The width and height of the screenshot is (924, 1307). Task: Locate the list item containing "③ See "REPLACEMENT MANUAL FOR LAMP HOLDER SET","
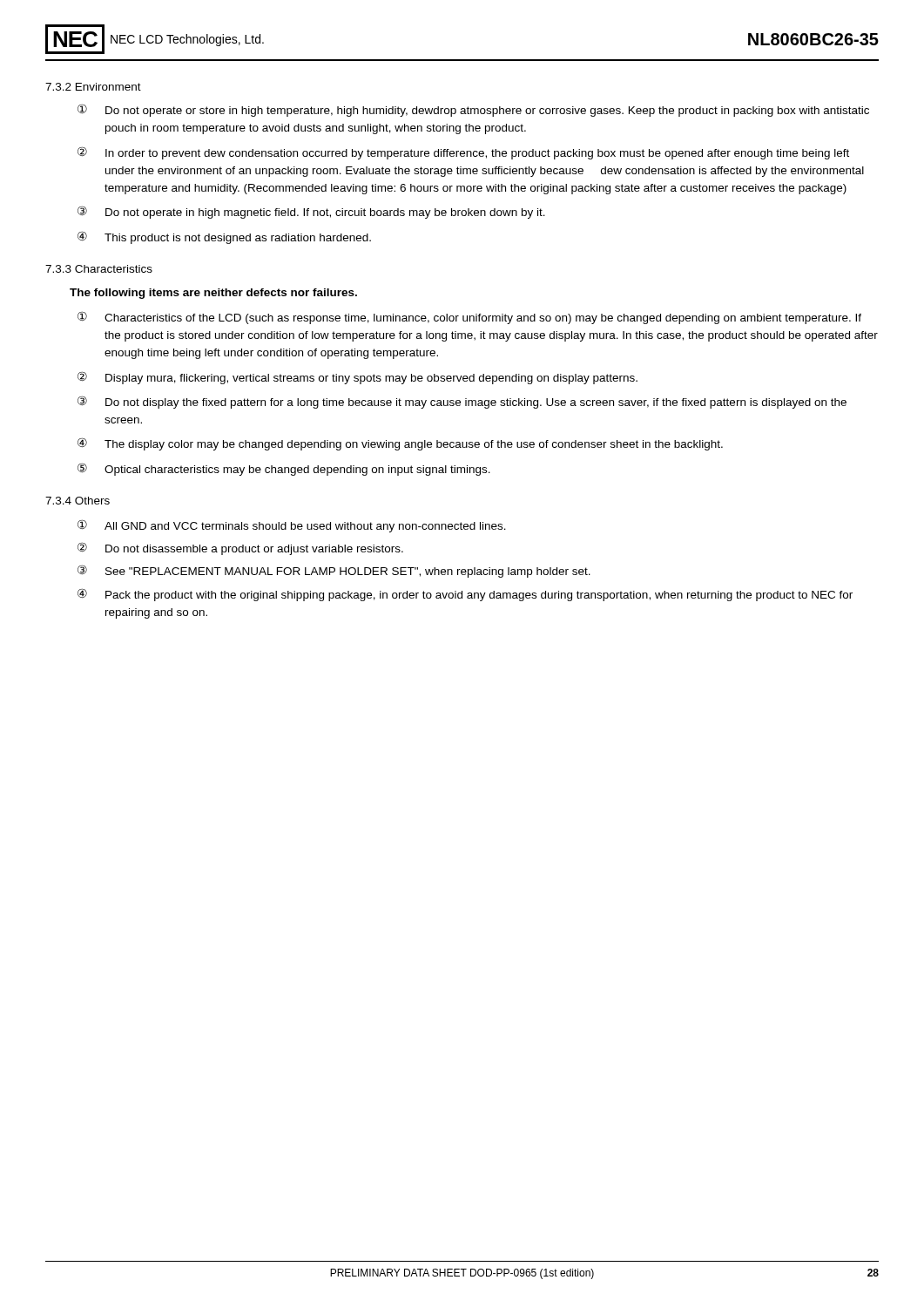coord(479,572)
